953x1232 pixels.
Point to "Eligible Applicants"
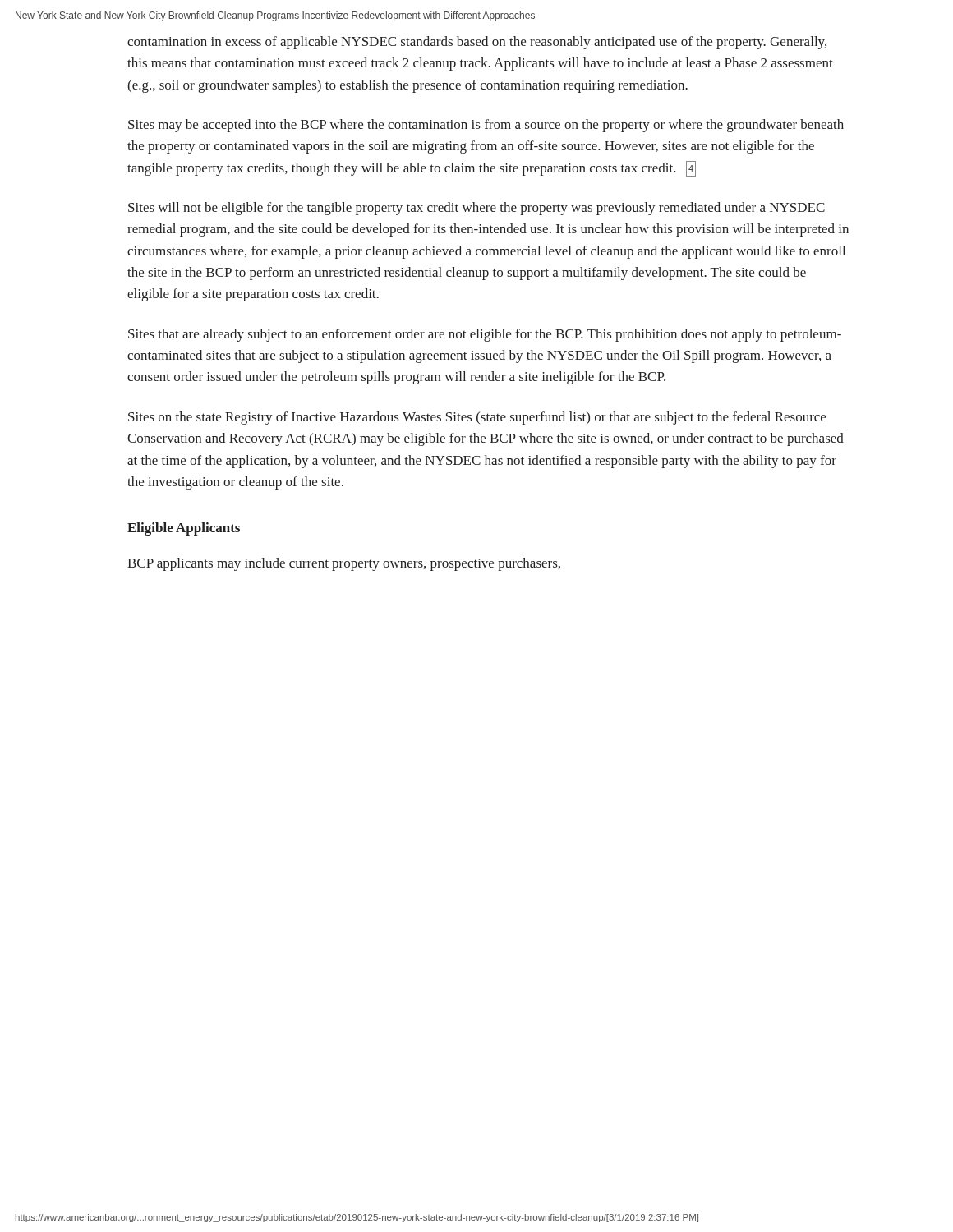pyautogui.click(x=184, y=528)
